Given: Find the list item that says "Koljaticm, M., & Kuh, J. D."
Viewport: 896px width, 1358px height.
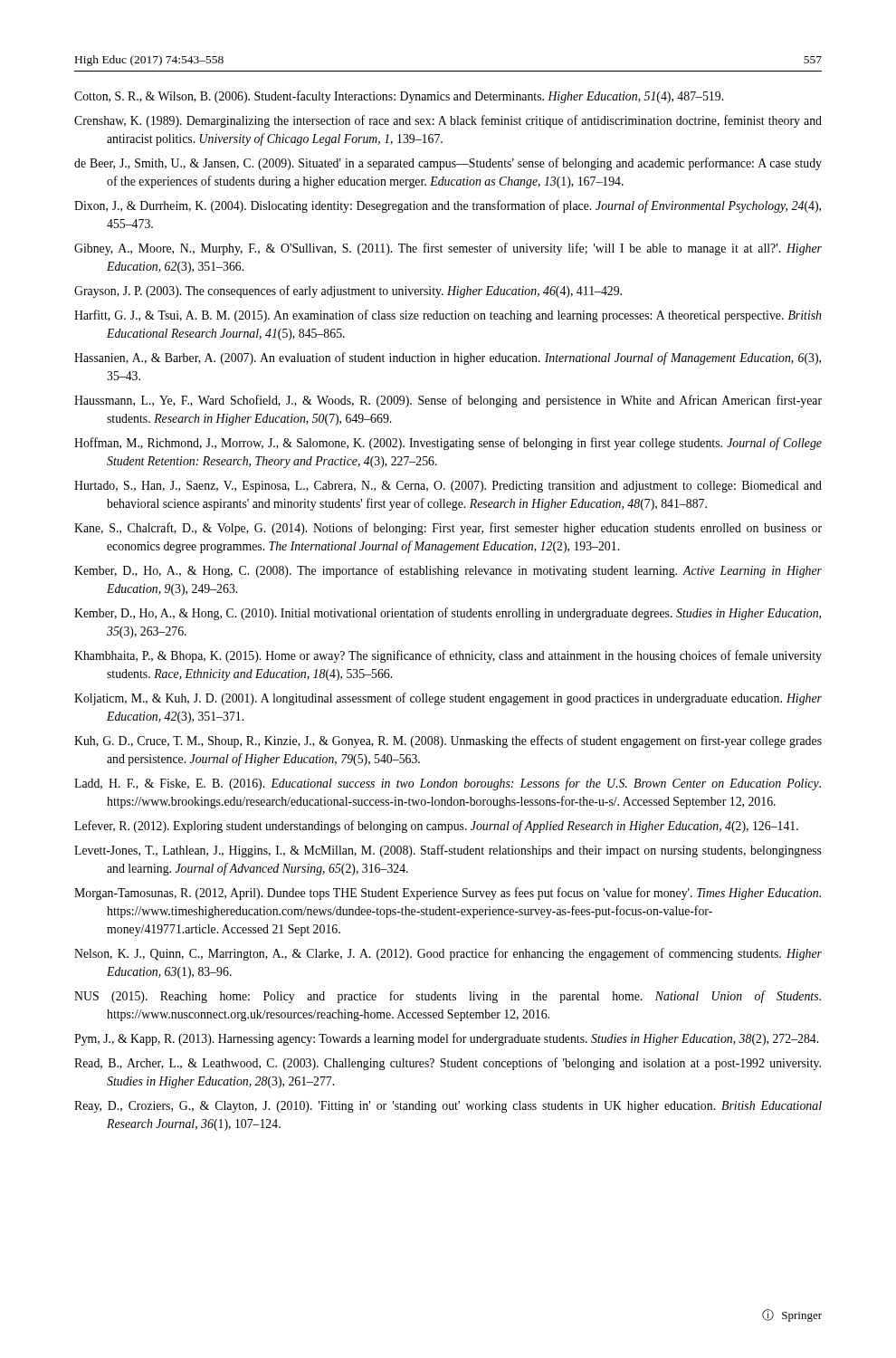Looking at the screenshot, I should coord(448,708).
